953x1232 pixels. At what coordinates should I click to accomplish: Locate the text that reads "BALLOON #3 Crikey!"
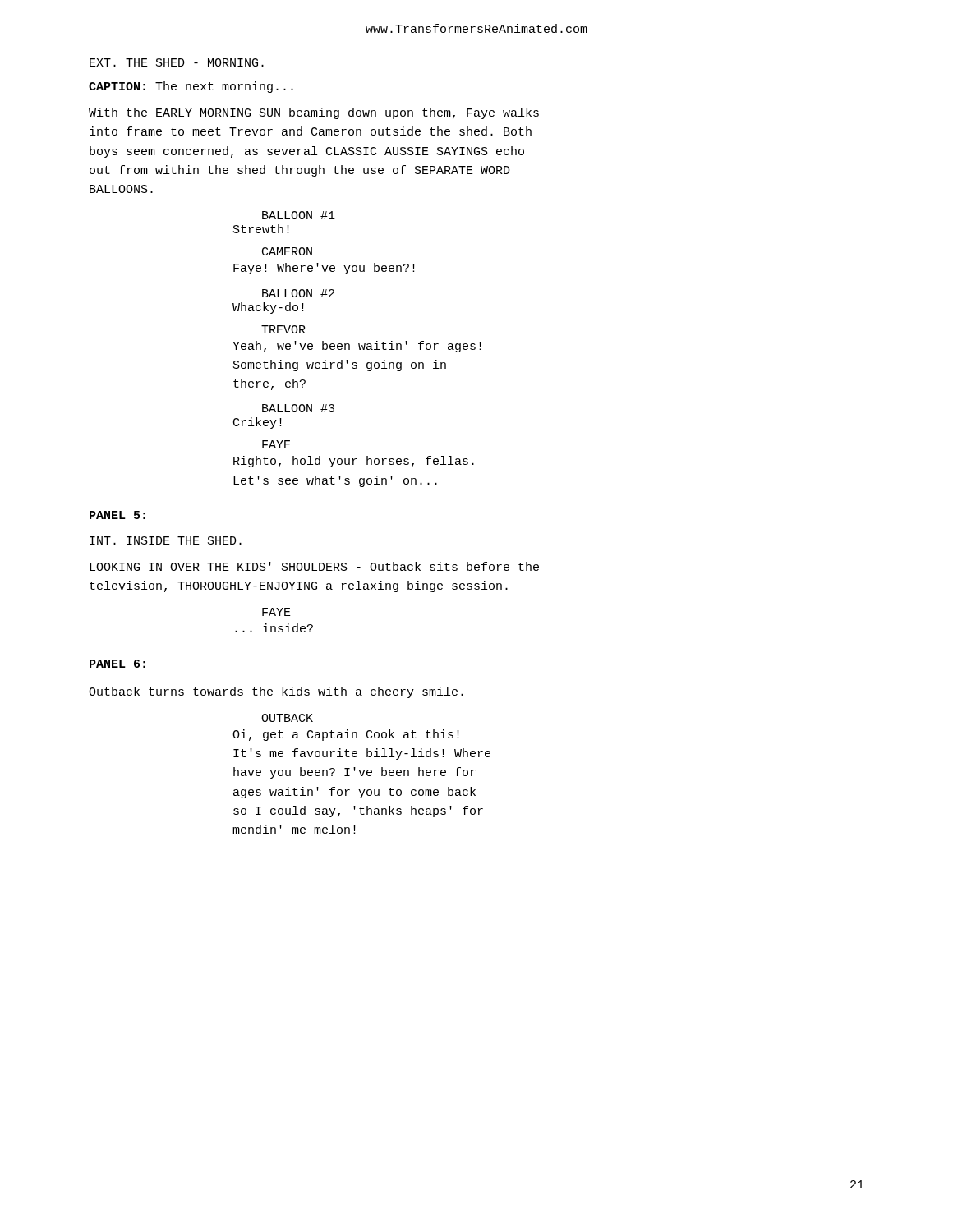coord(298,408)
